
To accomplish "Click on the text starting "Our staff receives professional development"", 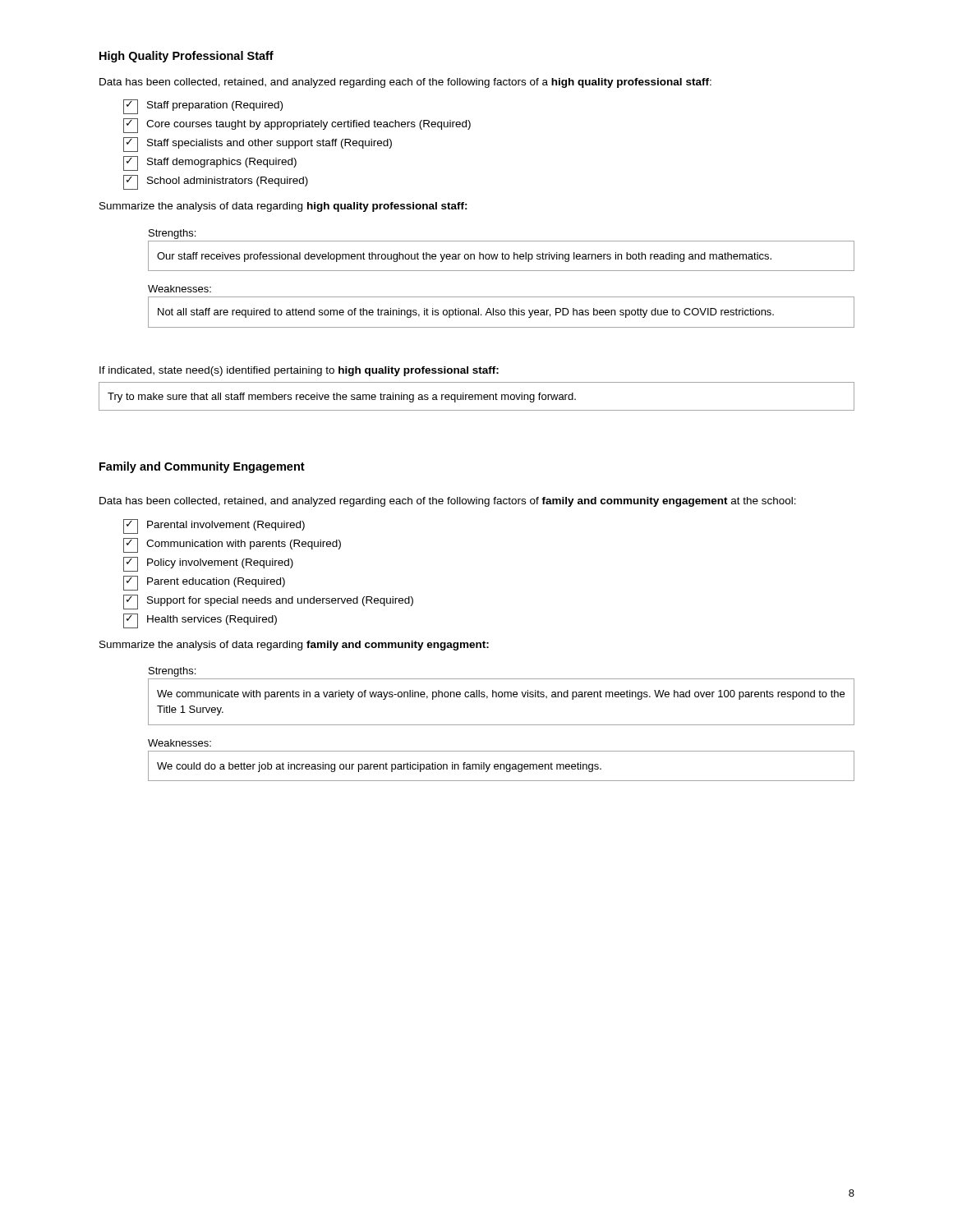I will tap(465, 255).
